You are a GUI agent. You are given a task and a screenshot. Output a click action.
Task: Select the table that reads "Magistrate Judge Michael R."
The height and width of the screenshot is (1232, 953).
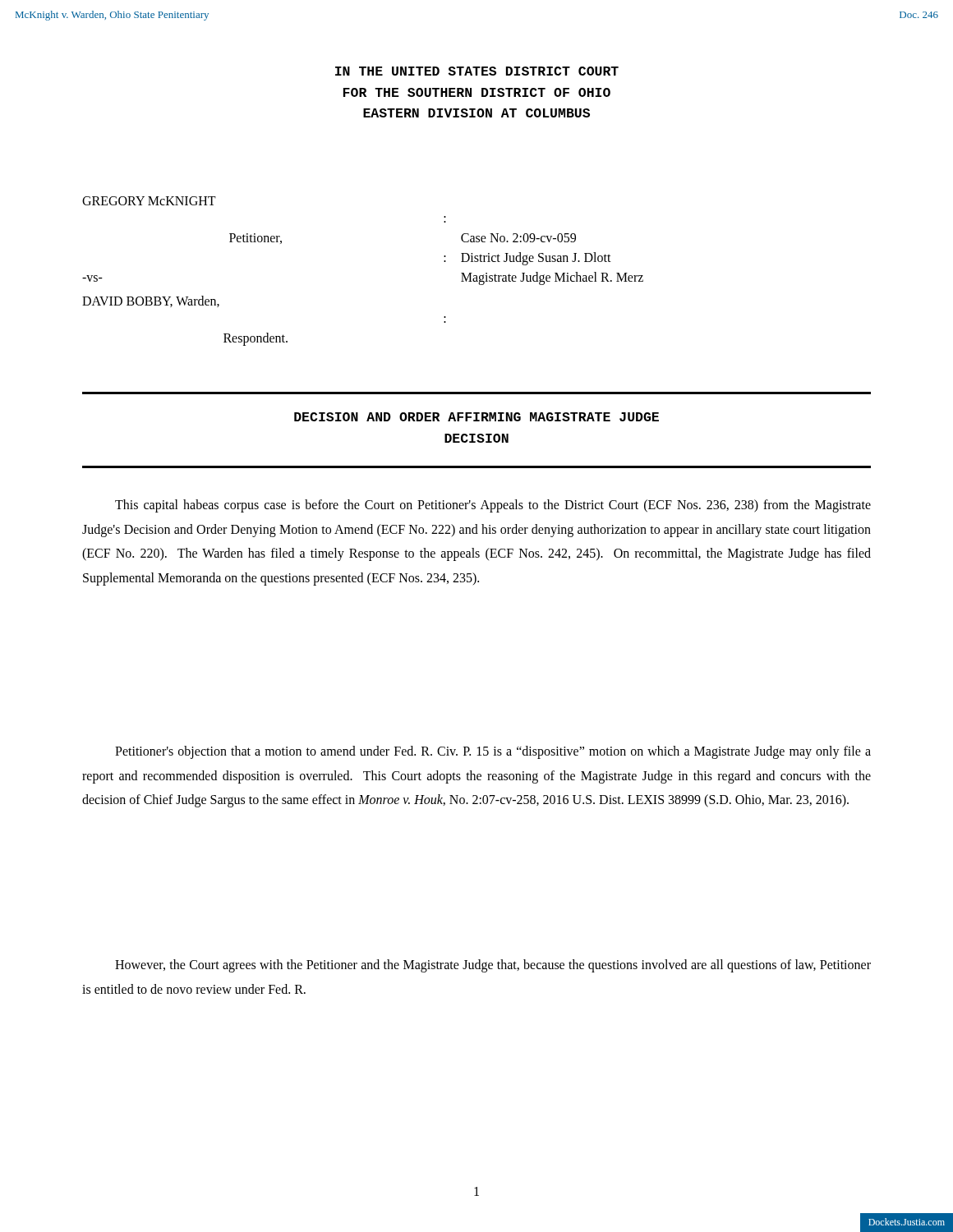tap(476, 271)
